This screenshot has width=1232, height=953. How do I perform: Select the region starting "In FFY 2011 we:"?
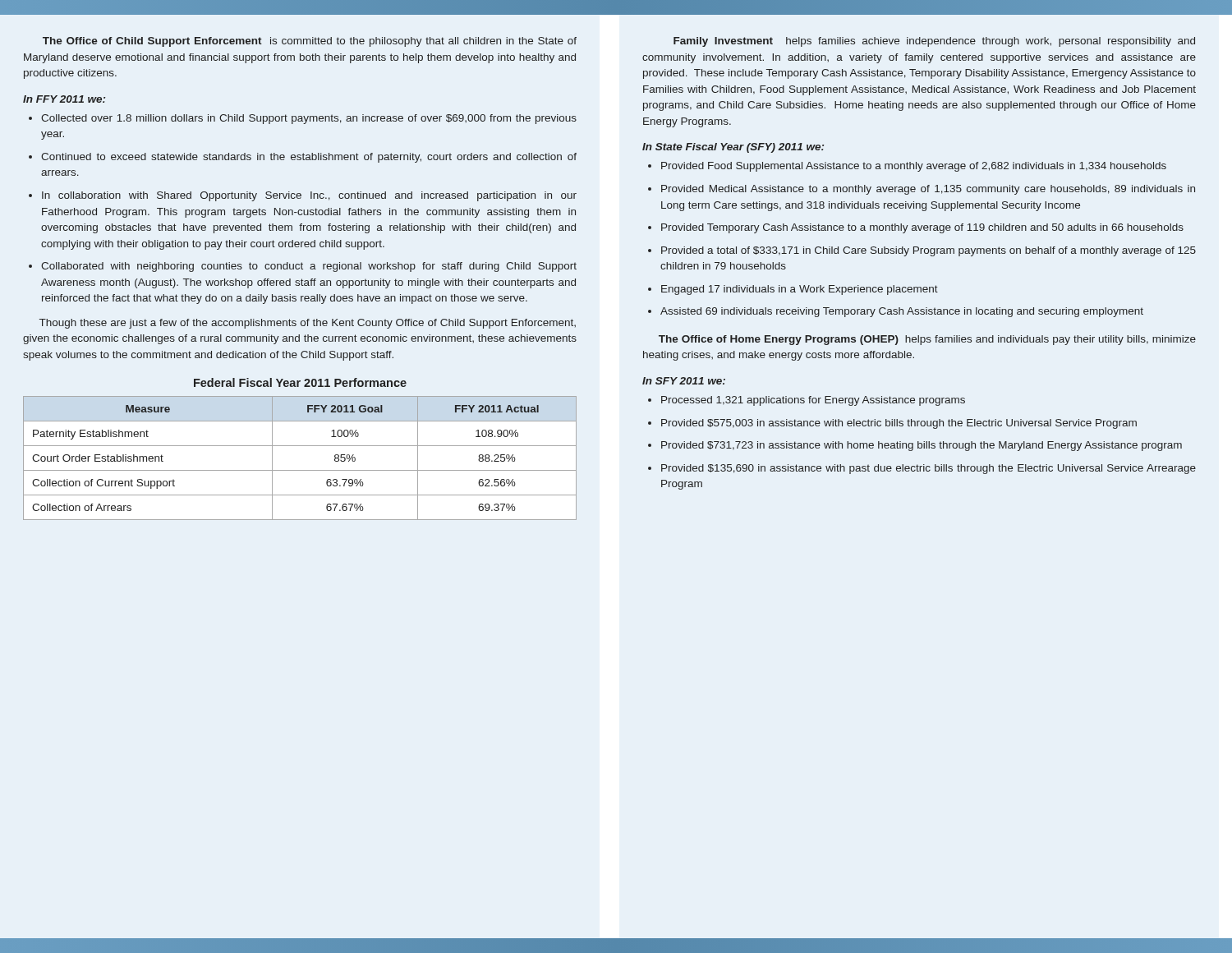[64, 99]
